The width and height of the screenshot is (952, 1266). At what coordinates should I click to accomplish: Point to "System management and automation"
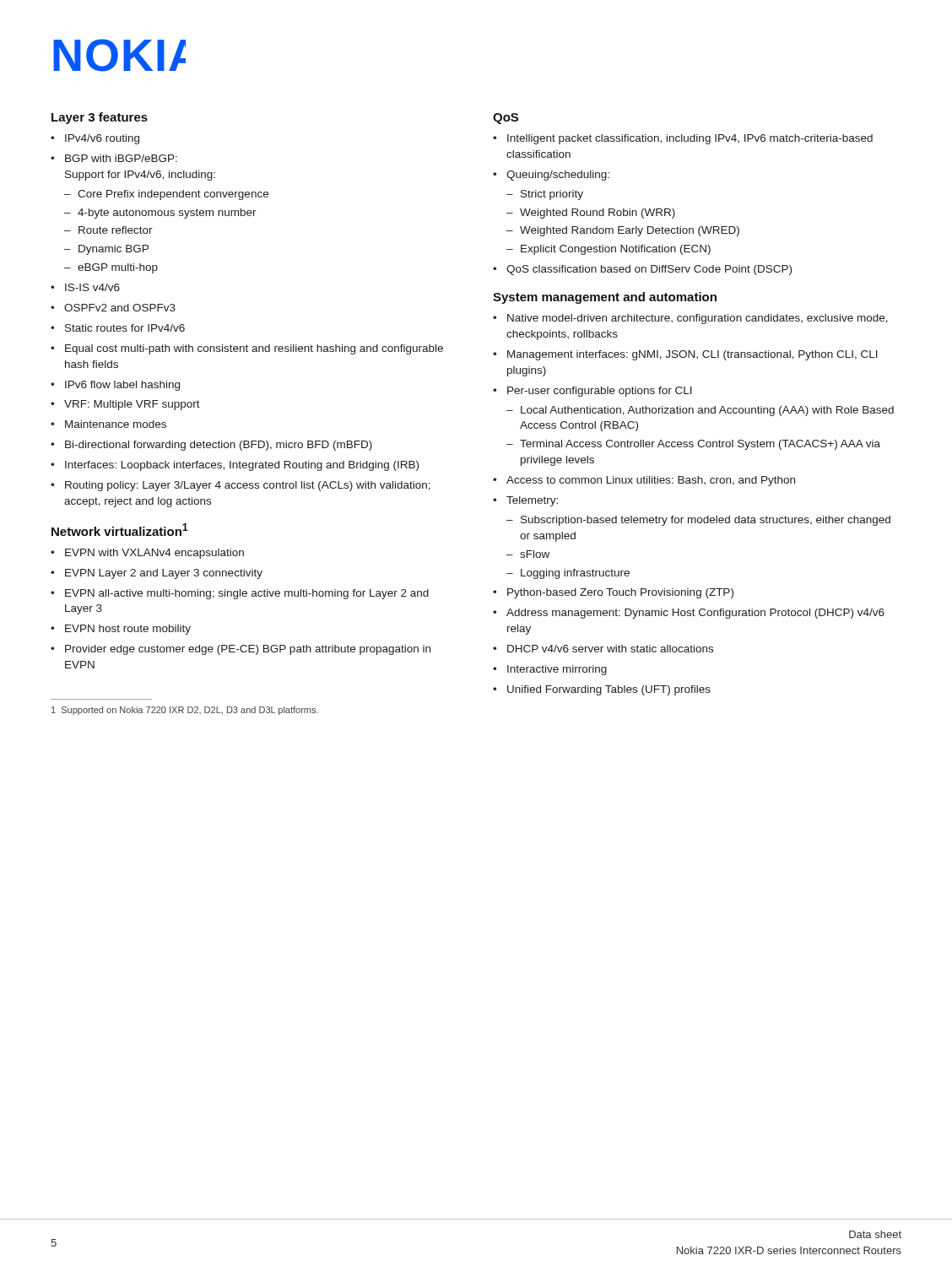tap(697, 297)
